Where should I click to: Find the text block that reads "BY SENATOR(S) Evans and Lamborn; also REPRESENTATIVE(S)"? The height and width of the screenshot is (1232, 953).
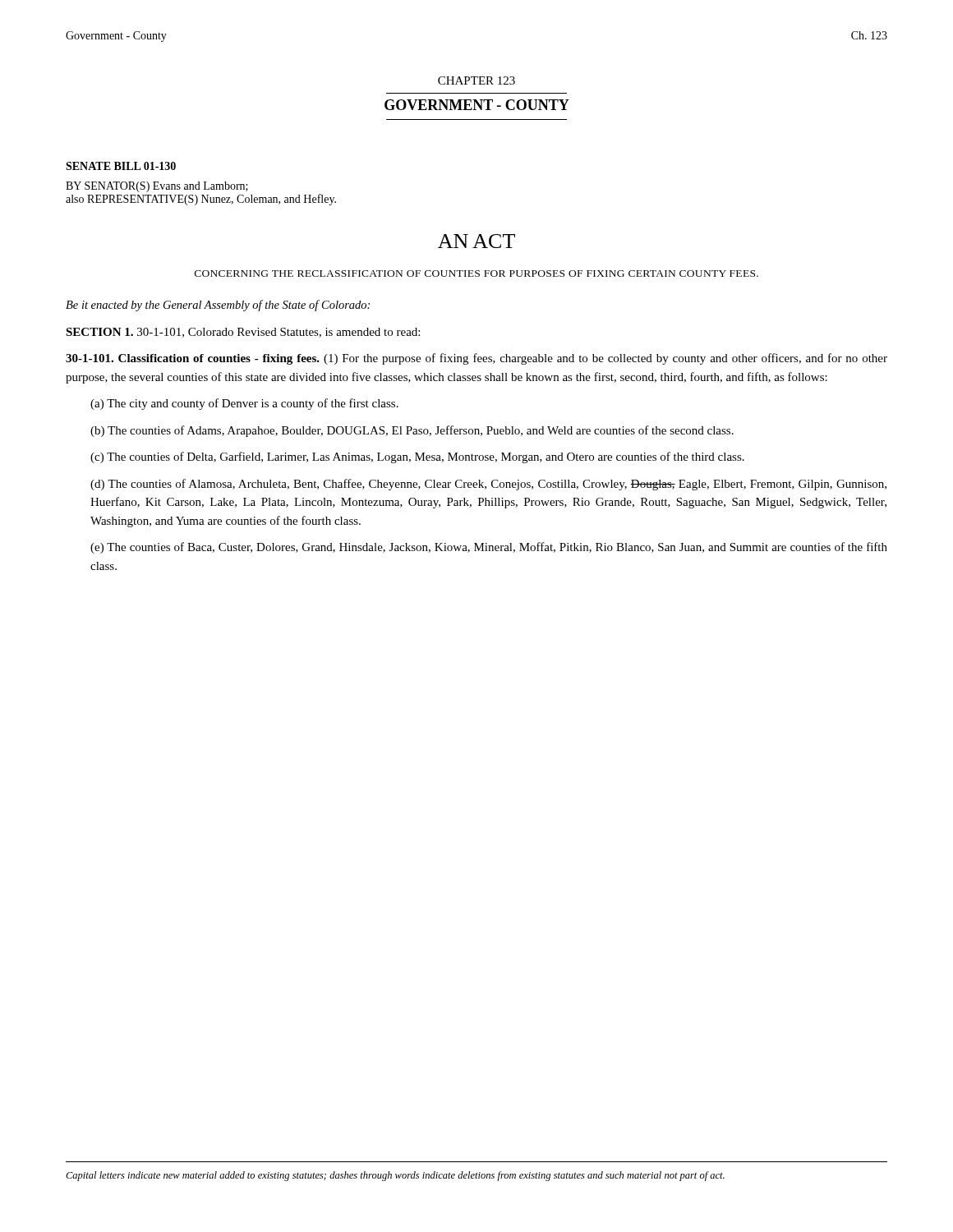pos(201,193)
